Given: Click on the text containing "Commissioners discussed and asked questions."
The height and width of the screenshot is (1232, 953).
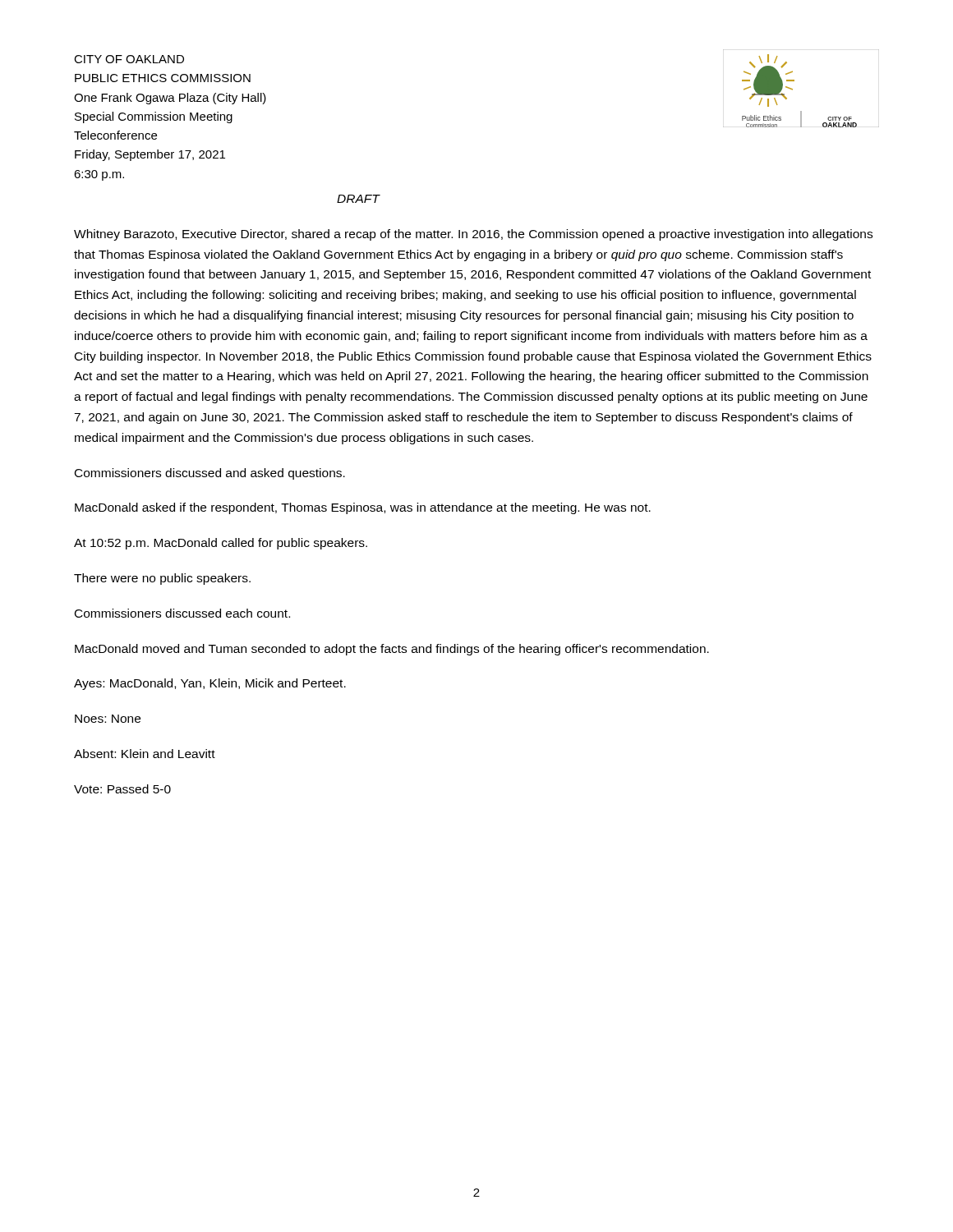Looking at the screenshot, I should tap(210, 472).
